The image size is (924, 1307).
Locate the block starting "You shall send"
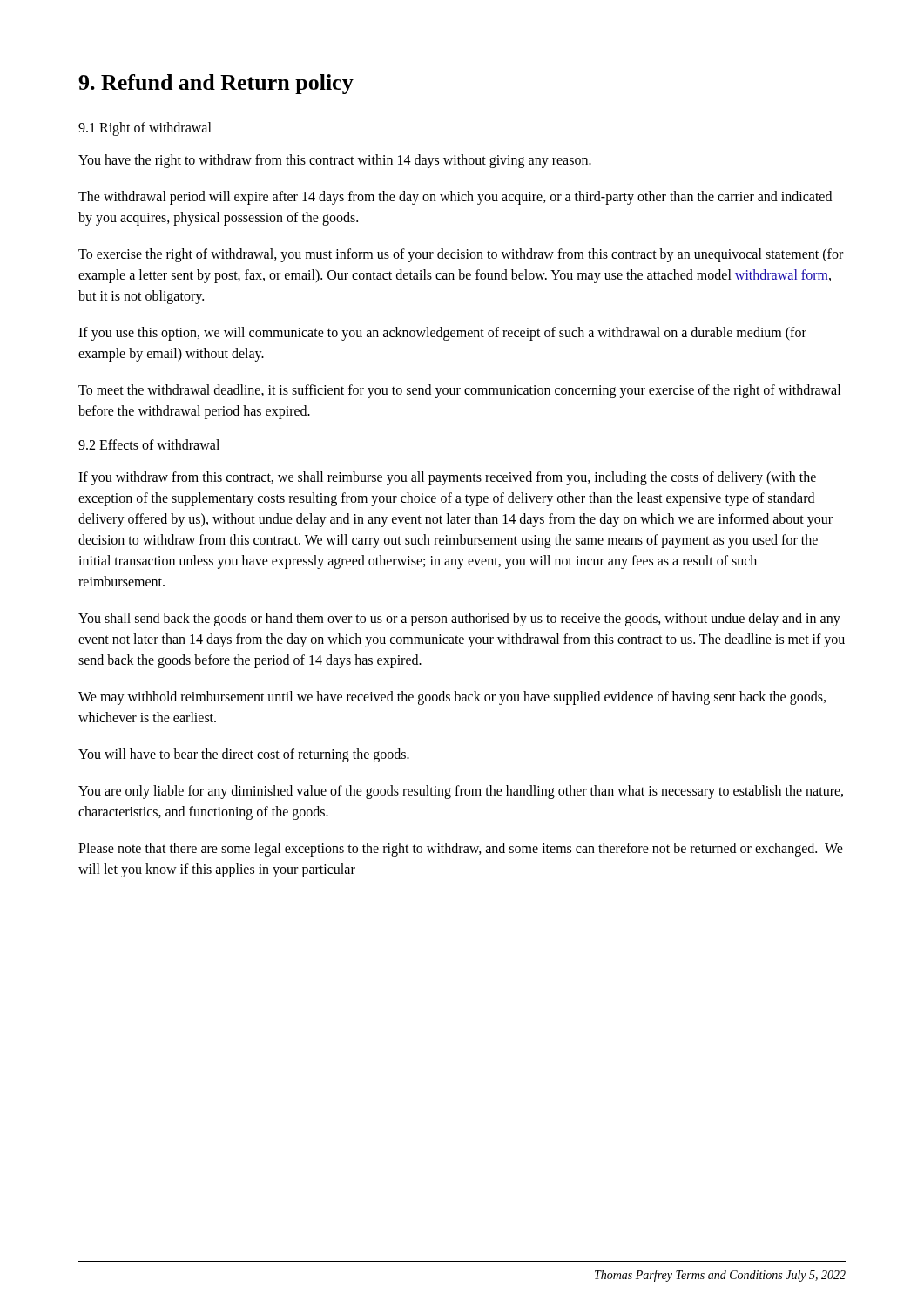tap(462, 640)
